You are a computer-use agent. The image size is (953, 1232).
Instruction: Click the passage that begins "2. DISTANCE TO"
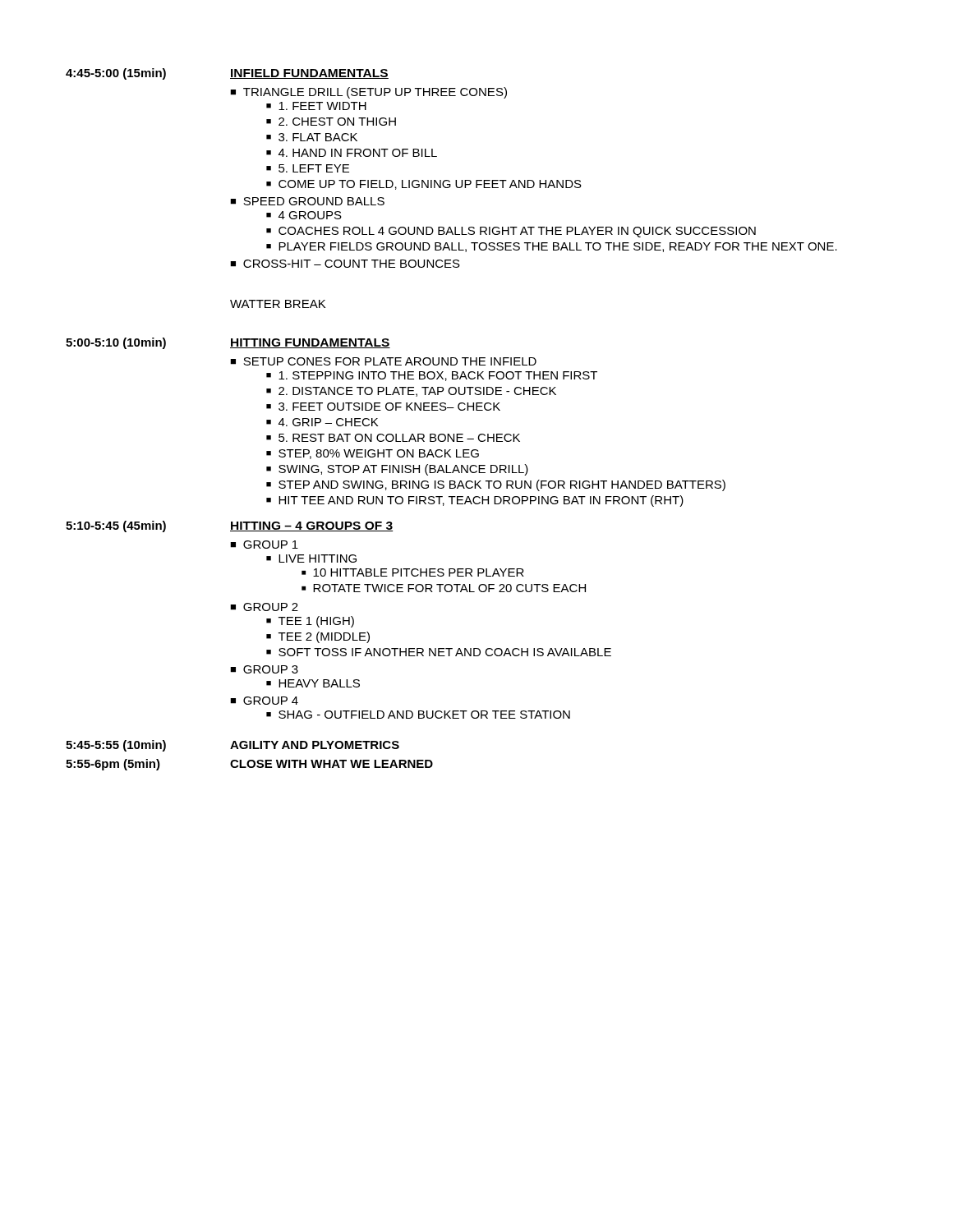417,391
